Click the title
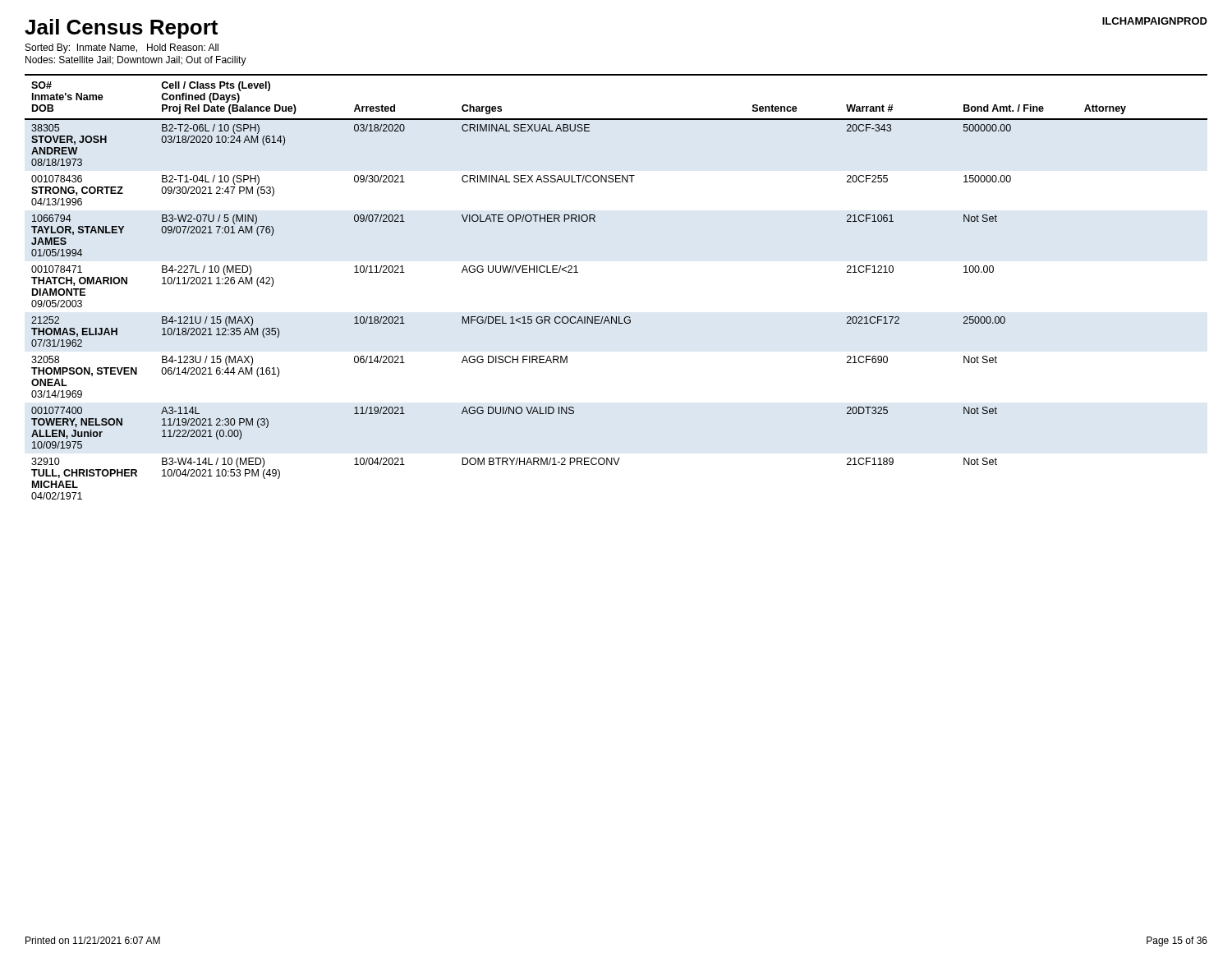The width and height of the screenshot is (1232, 953). (121, 27)
